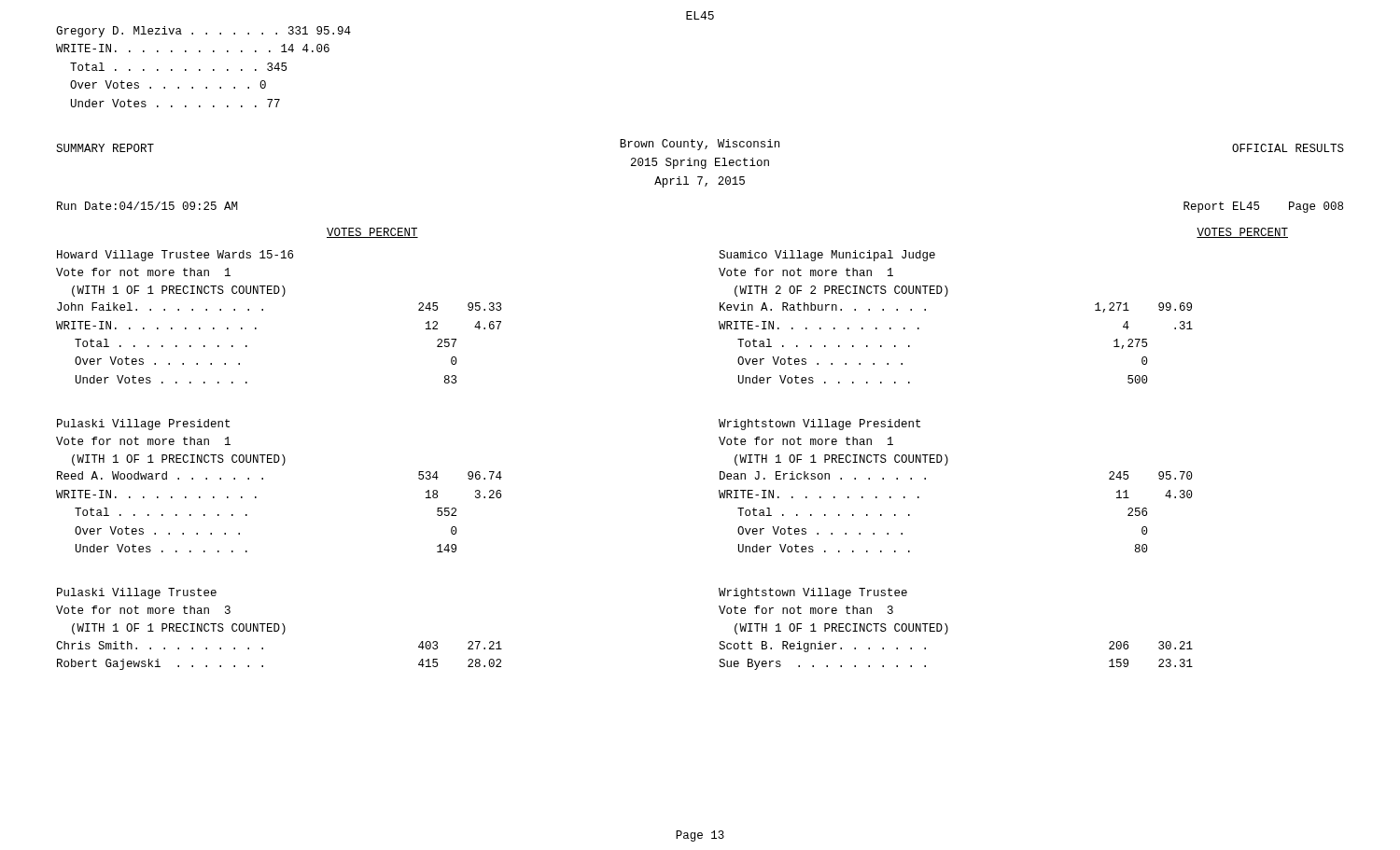Where does it say "OFFICIAL RESULTS"?
Viewport: 1400px width, 850px height.
[x=1288, y=149]
